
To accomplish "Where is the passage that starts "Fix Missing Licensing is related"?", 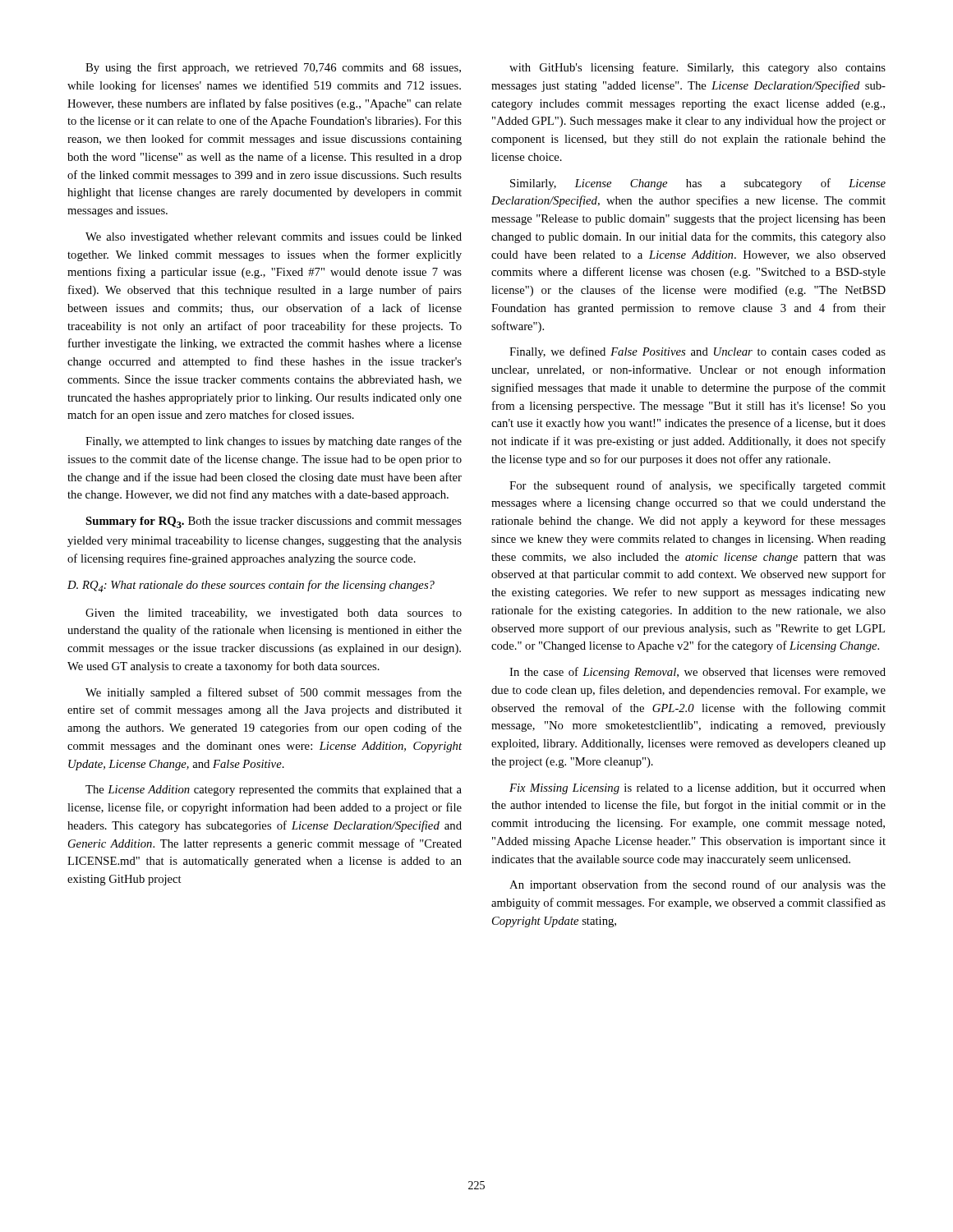I will [688, 824].
